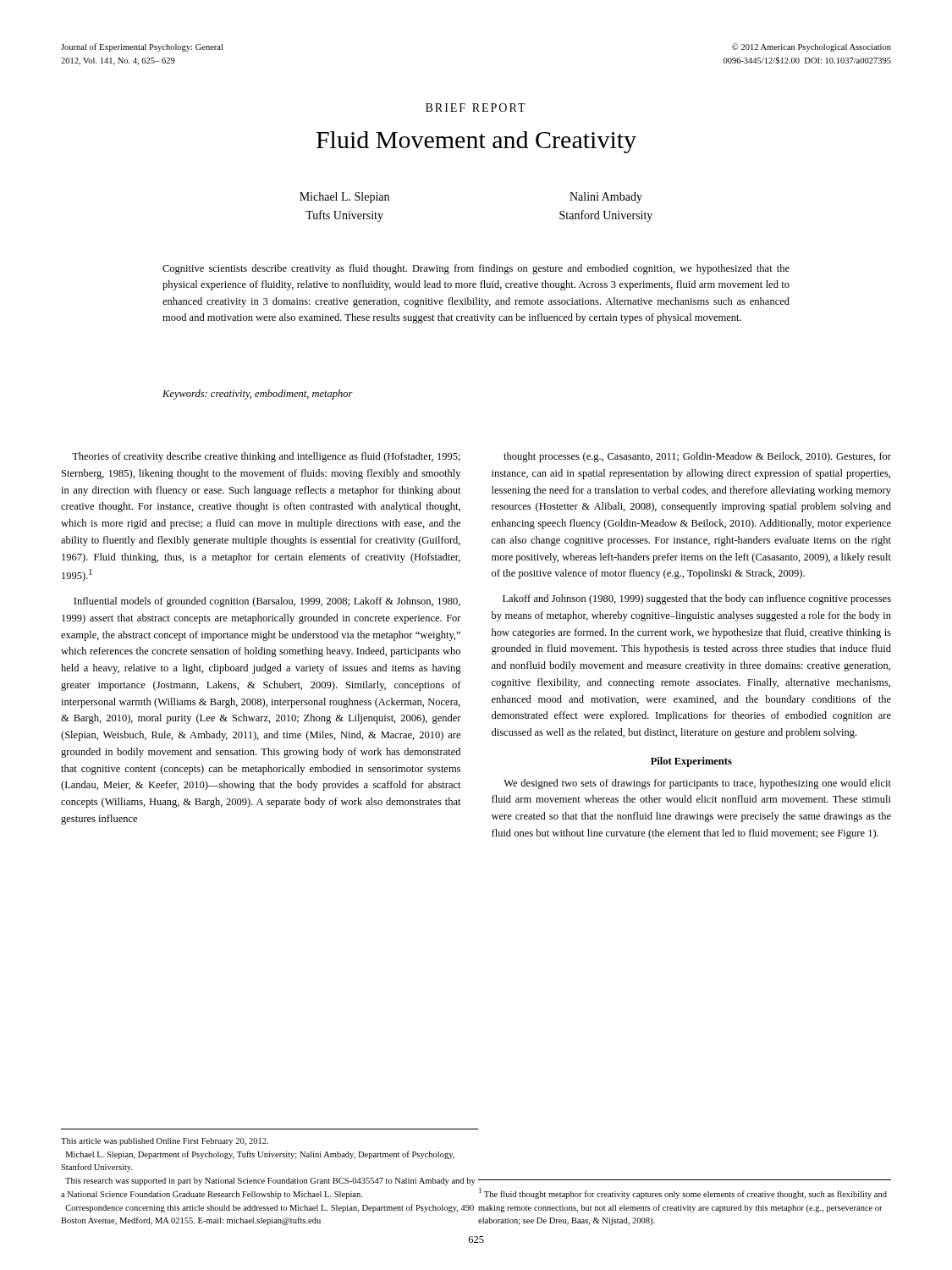Find the text block with the text "We designed two sets"

pyautogui.click(x=691, y=809)
